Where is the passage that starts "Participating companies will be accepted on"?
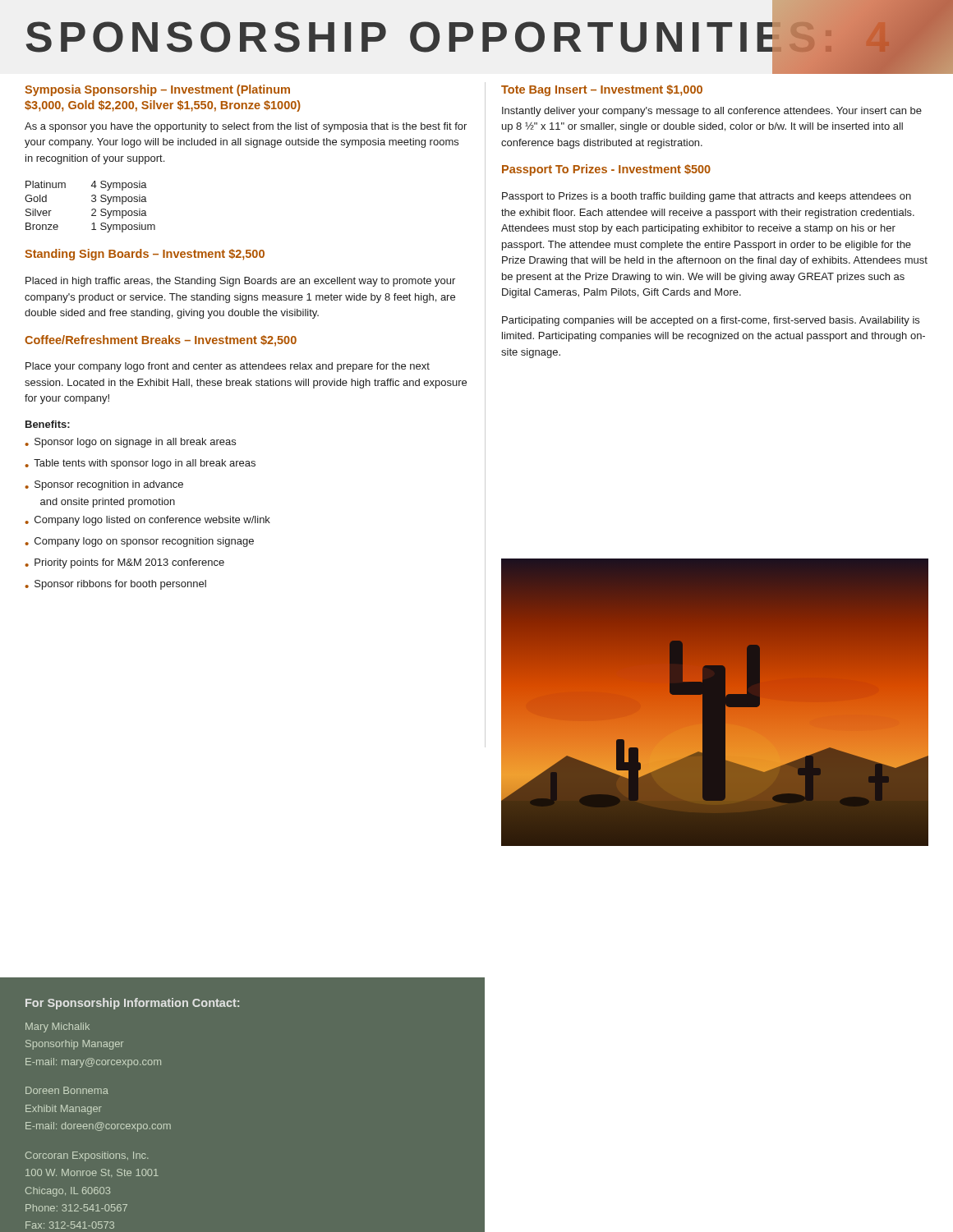This screenshot has width=953, height=1232. pyautogui.click(x=715, y=336)
